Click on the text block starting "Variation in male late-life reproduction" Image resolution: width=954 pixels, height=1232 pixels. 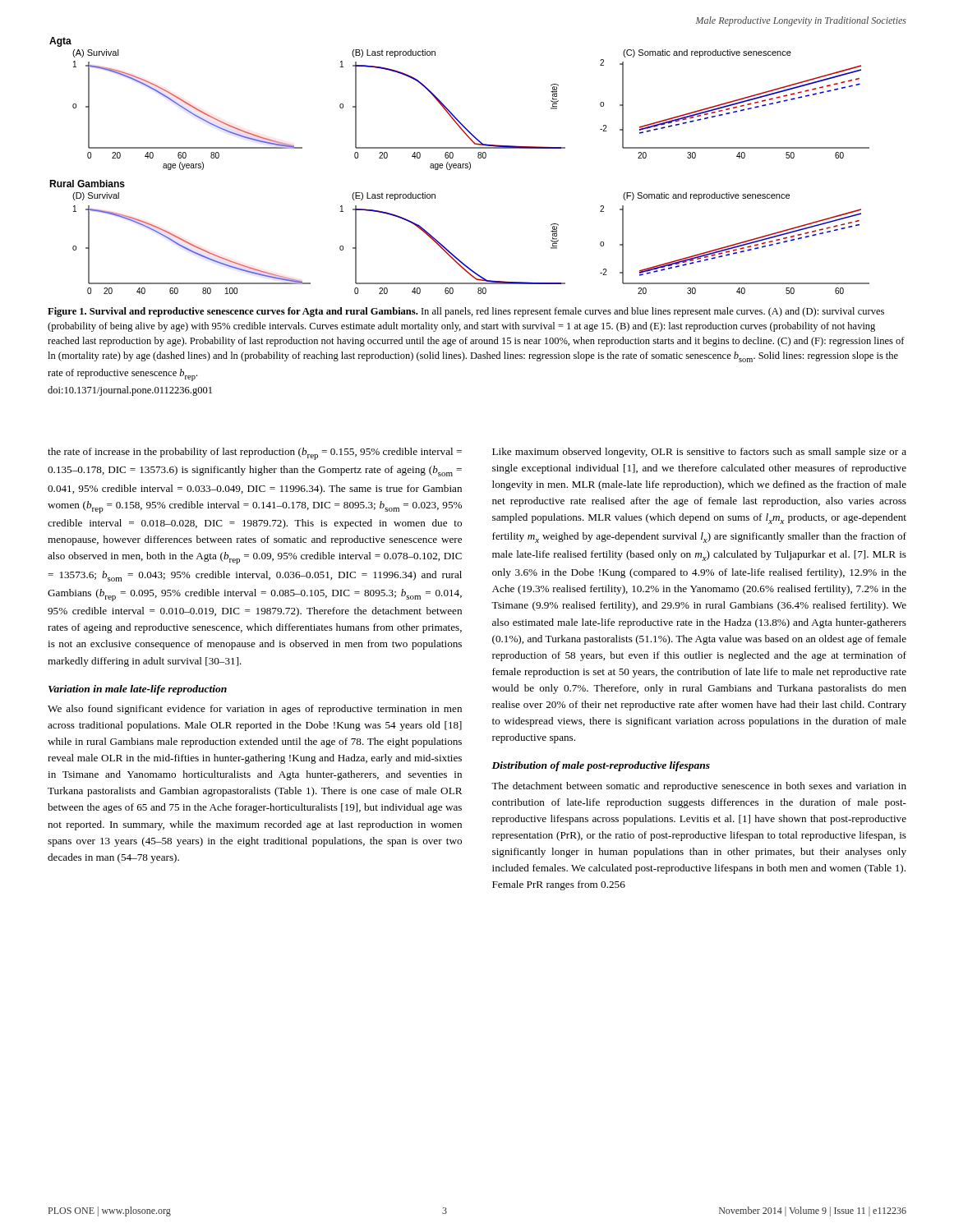tap(137, 688)
